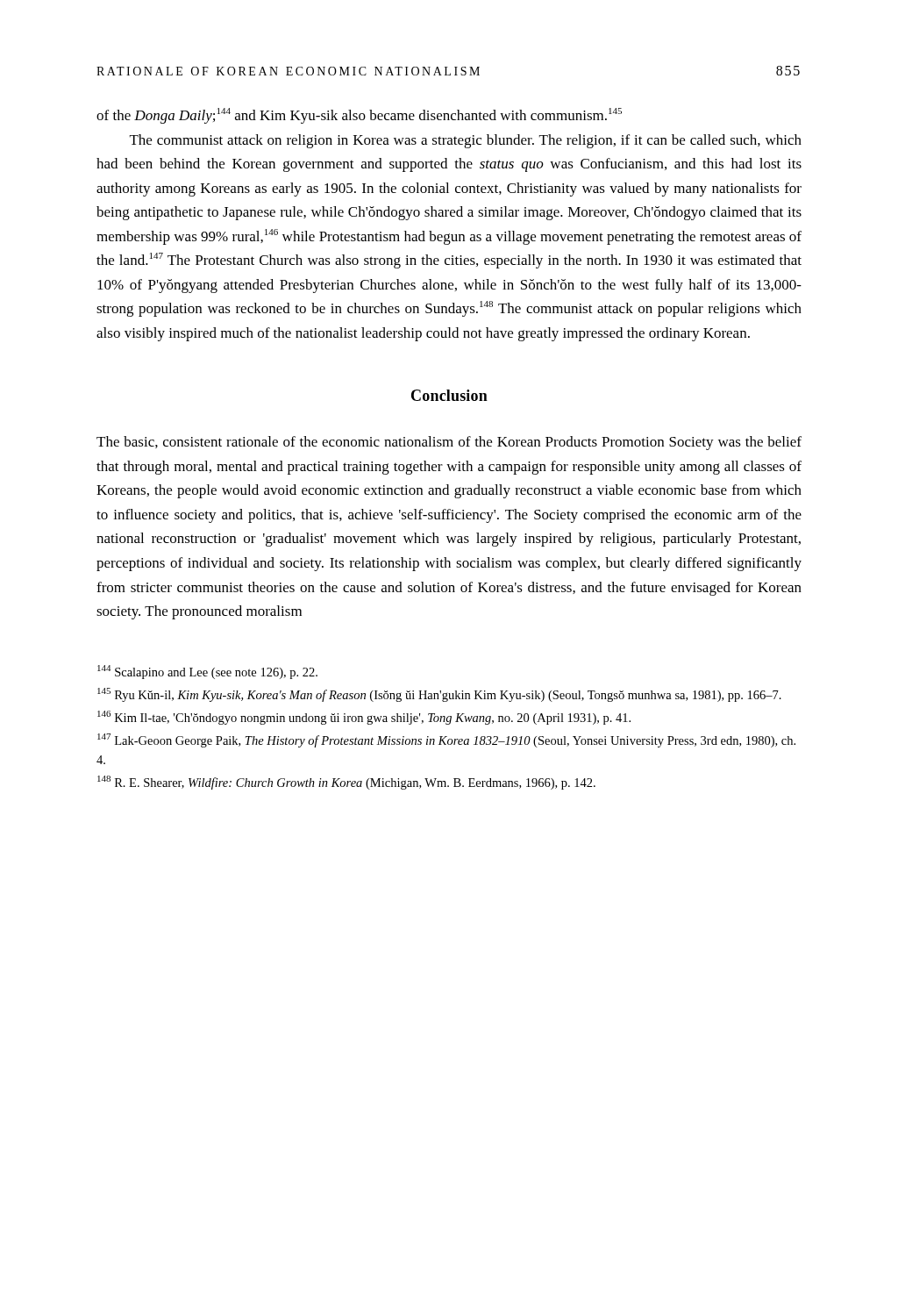Point to the text starting "of the Donga Daily;144 and"

pos(449,224)
